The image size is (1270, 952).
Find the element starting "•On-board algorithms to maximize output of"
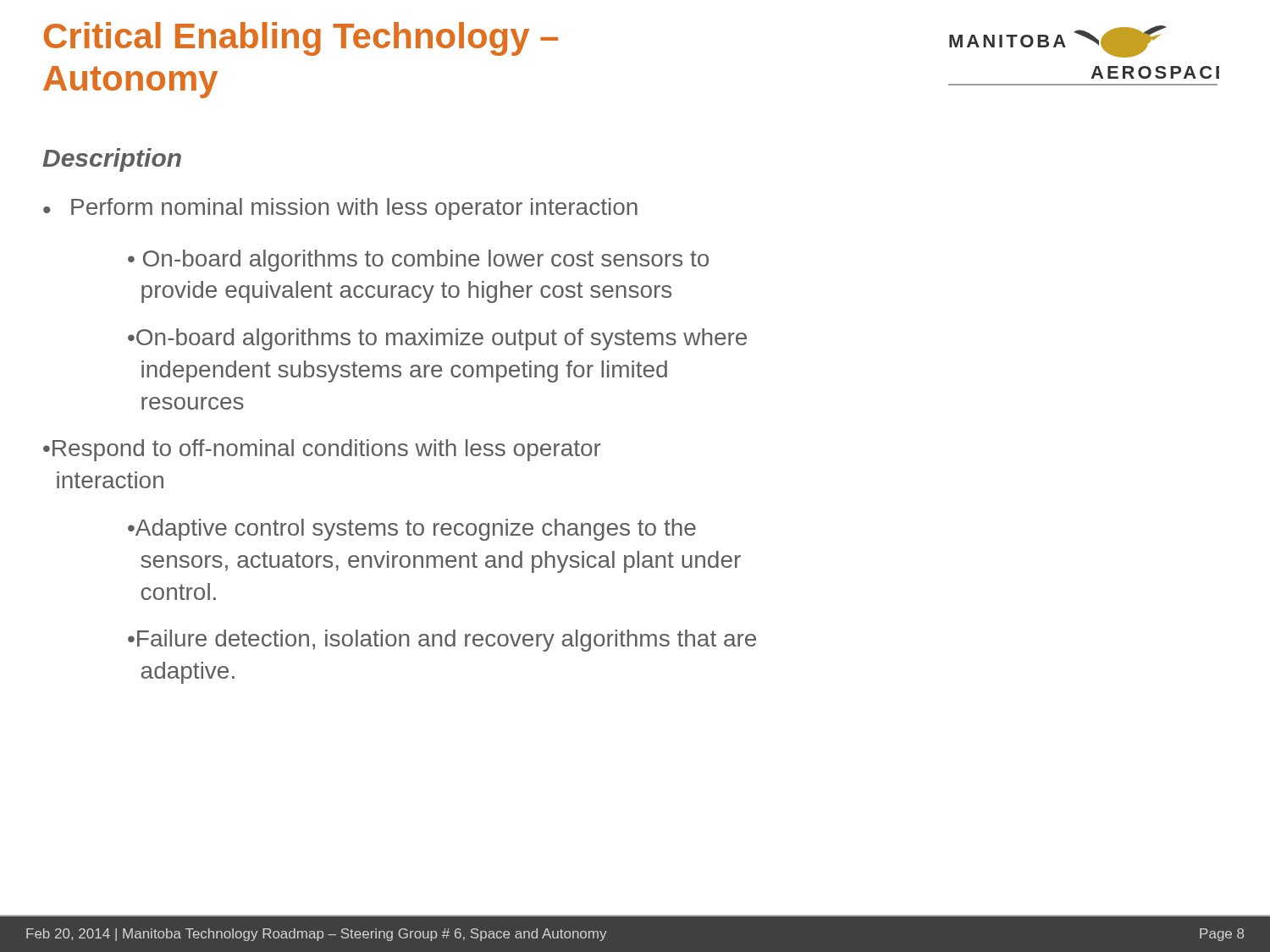point(438,369)
